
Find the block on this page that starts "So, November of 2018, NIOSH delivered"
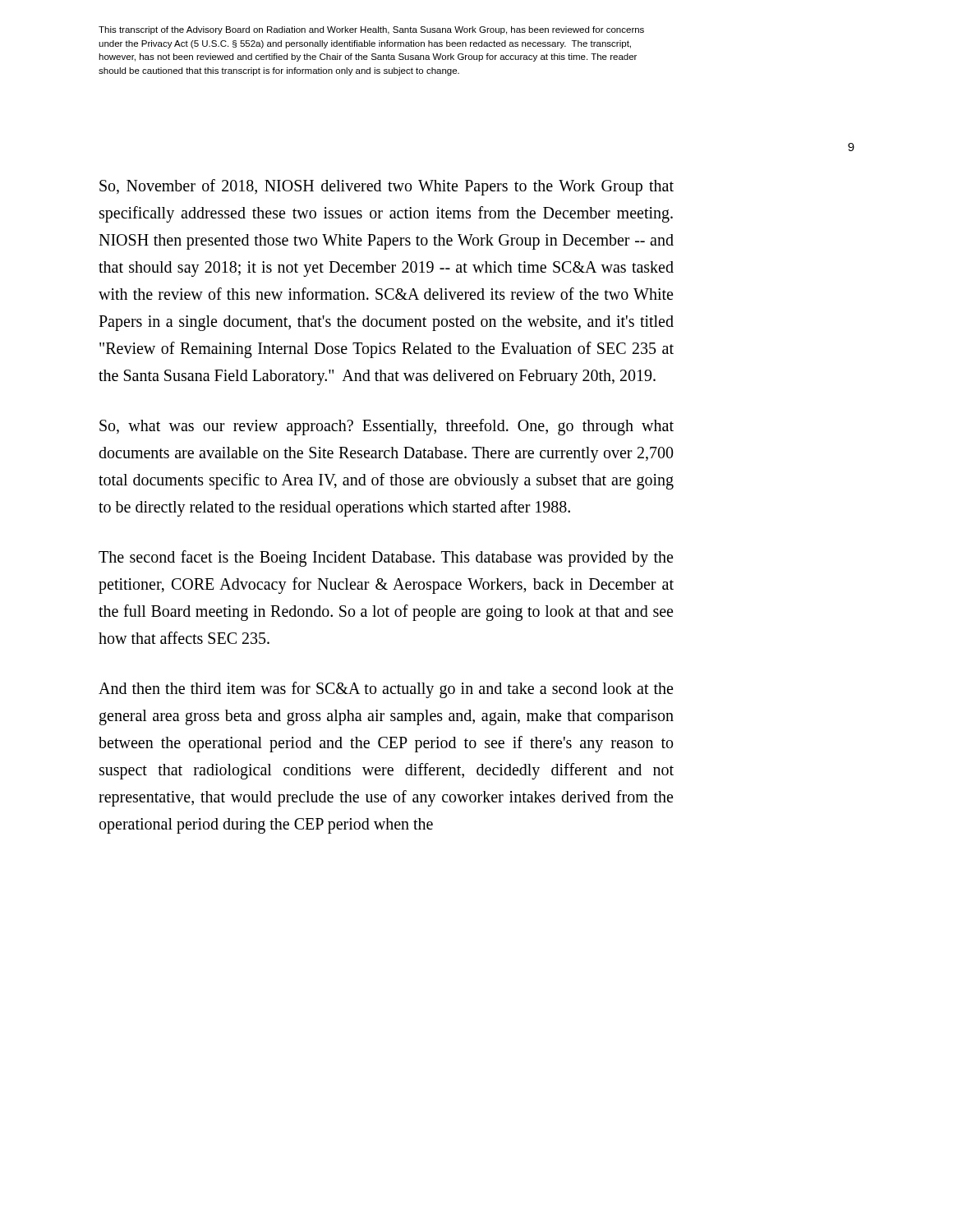click(386, 280)
